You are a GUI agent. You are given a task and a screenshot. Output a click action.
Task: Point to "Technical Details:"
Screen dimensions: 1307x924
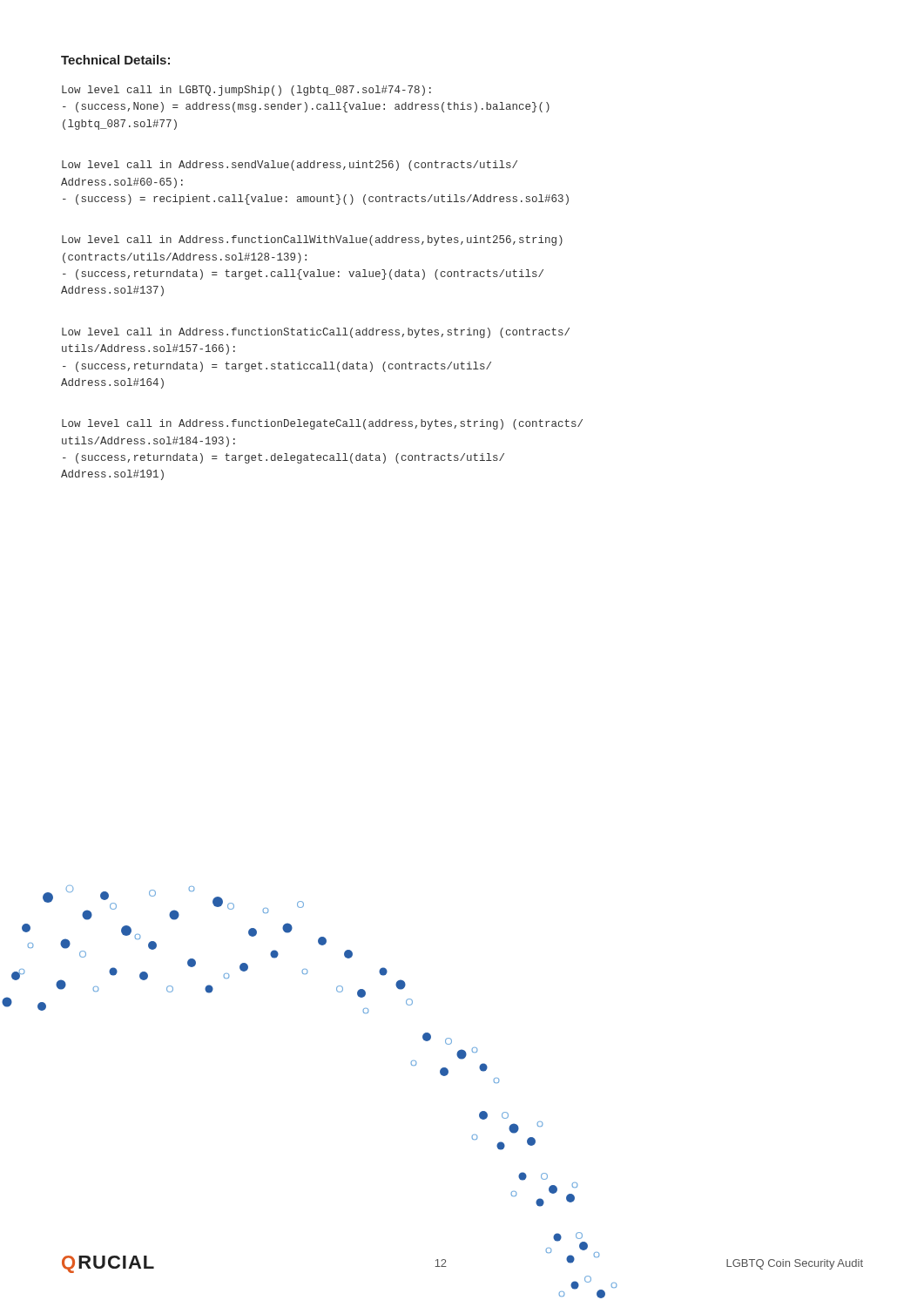point(116,60)
